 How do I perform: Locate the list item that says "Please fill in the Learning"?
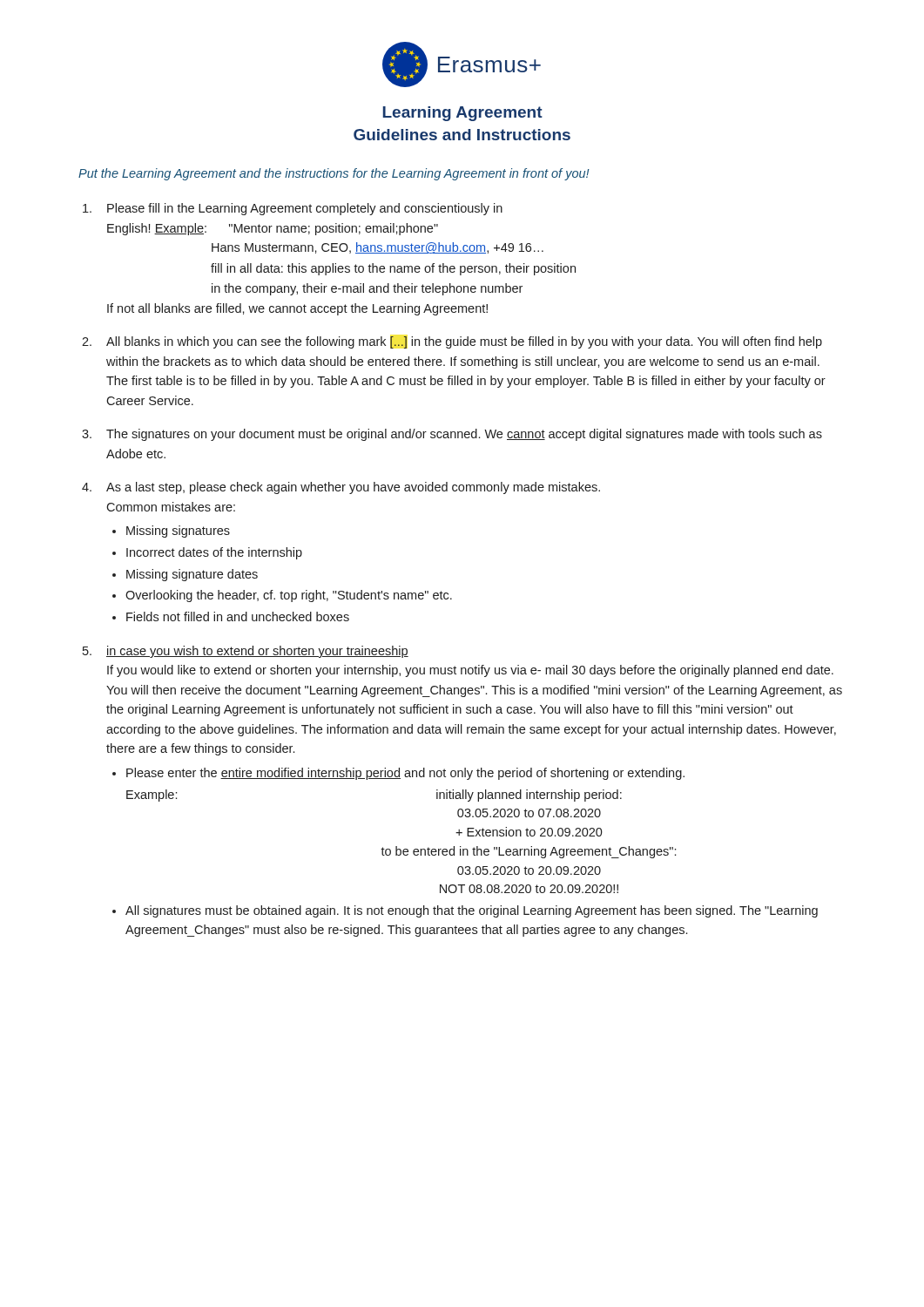[476, 259]
